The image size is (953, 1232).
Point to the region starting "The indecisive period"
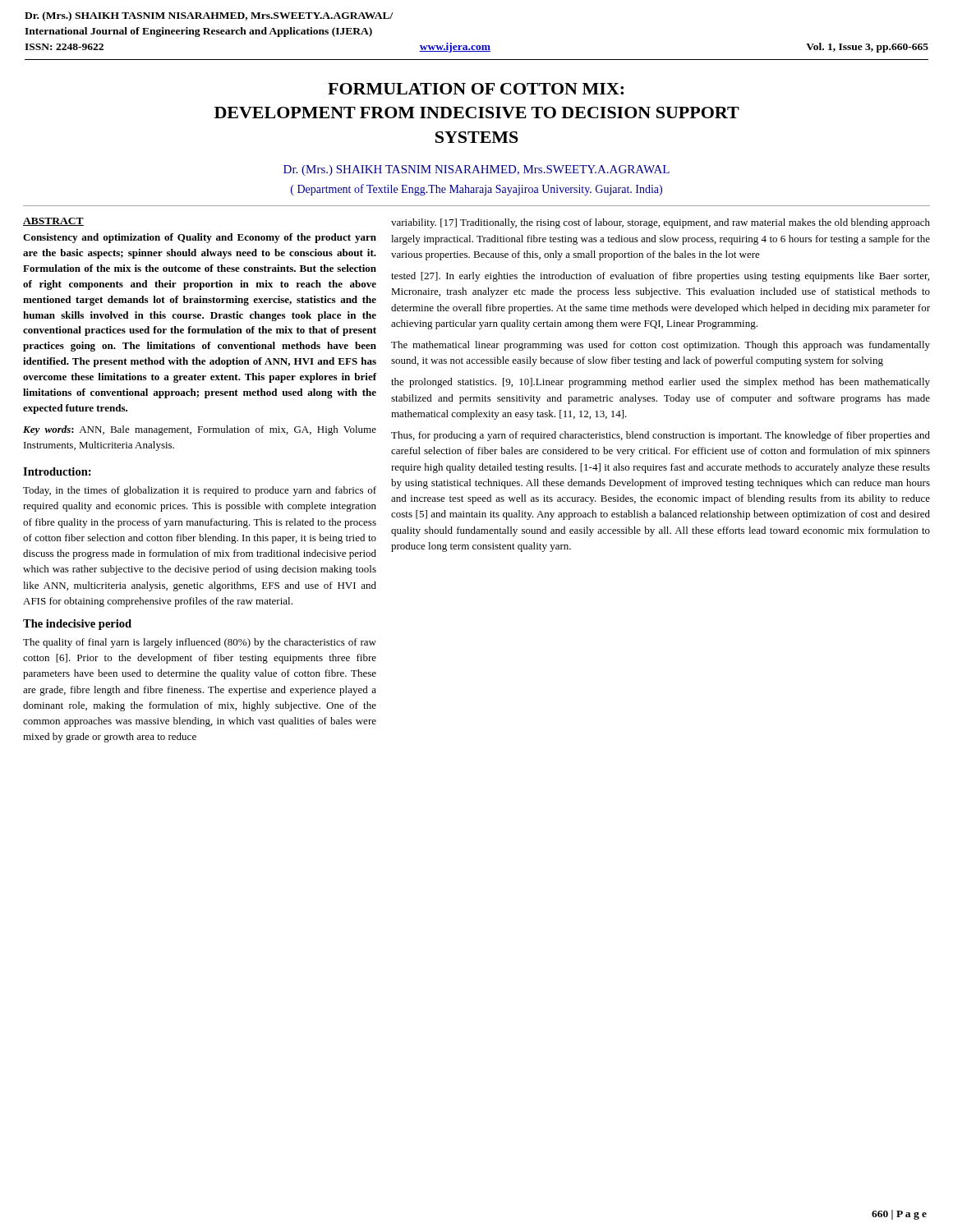click(77, 623)
